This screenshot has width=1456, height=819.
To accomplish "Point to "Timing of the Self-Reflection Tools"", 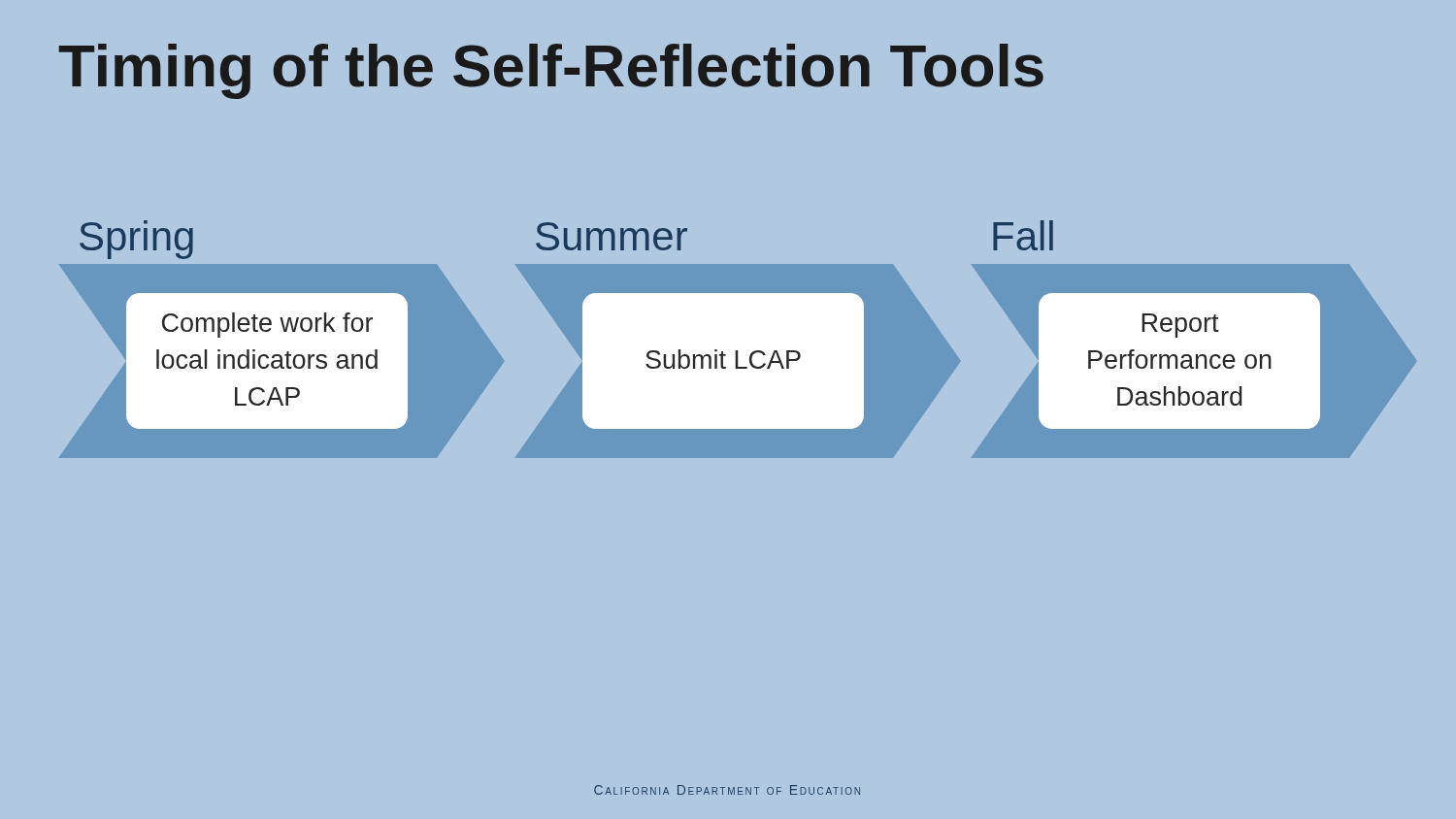I will (552, 66).
